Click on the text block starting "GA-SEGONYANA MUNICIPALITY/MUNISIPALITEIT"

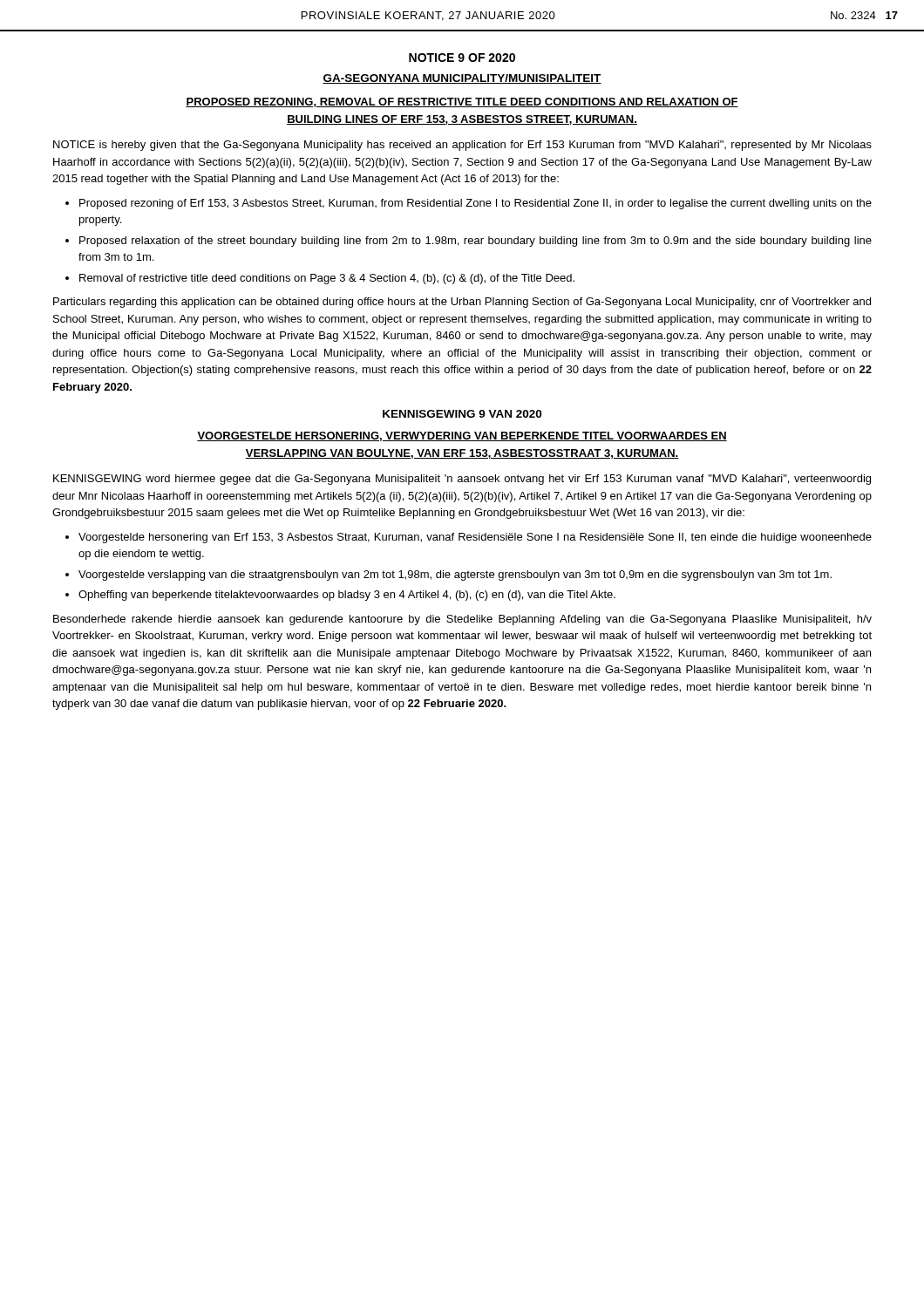click(x=462, y=78)
